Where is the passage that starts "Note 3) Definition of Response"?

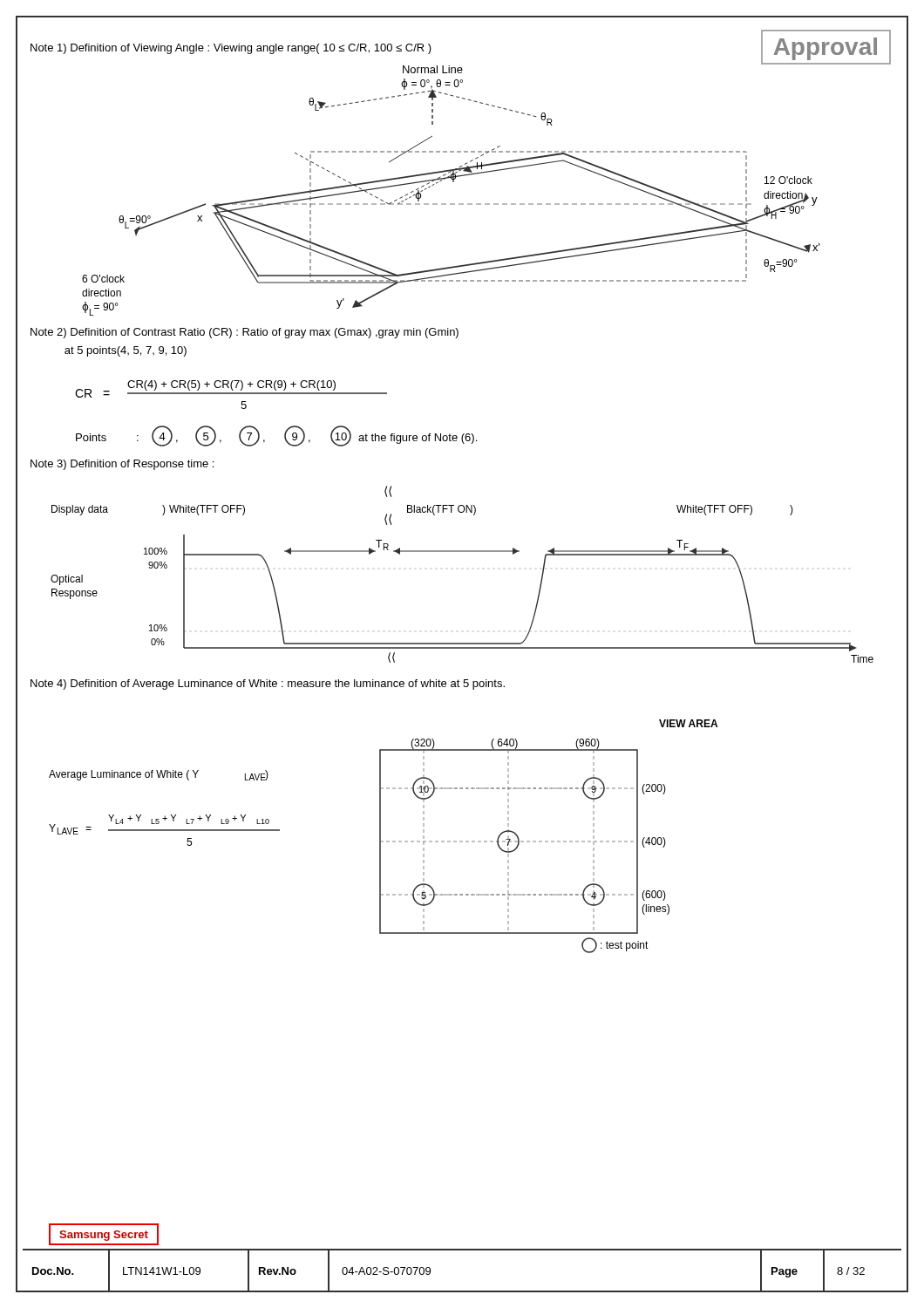click(x=122, y=463)
